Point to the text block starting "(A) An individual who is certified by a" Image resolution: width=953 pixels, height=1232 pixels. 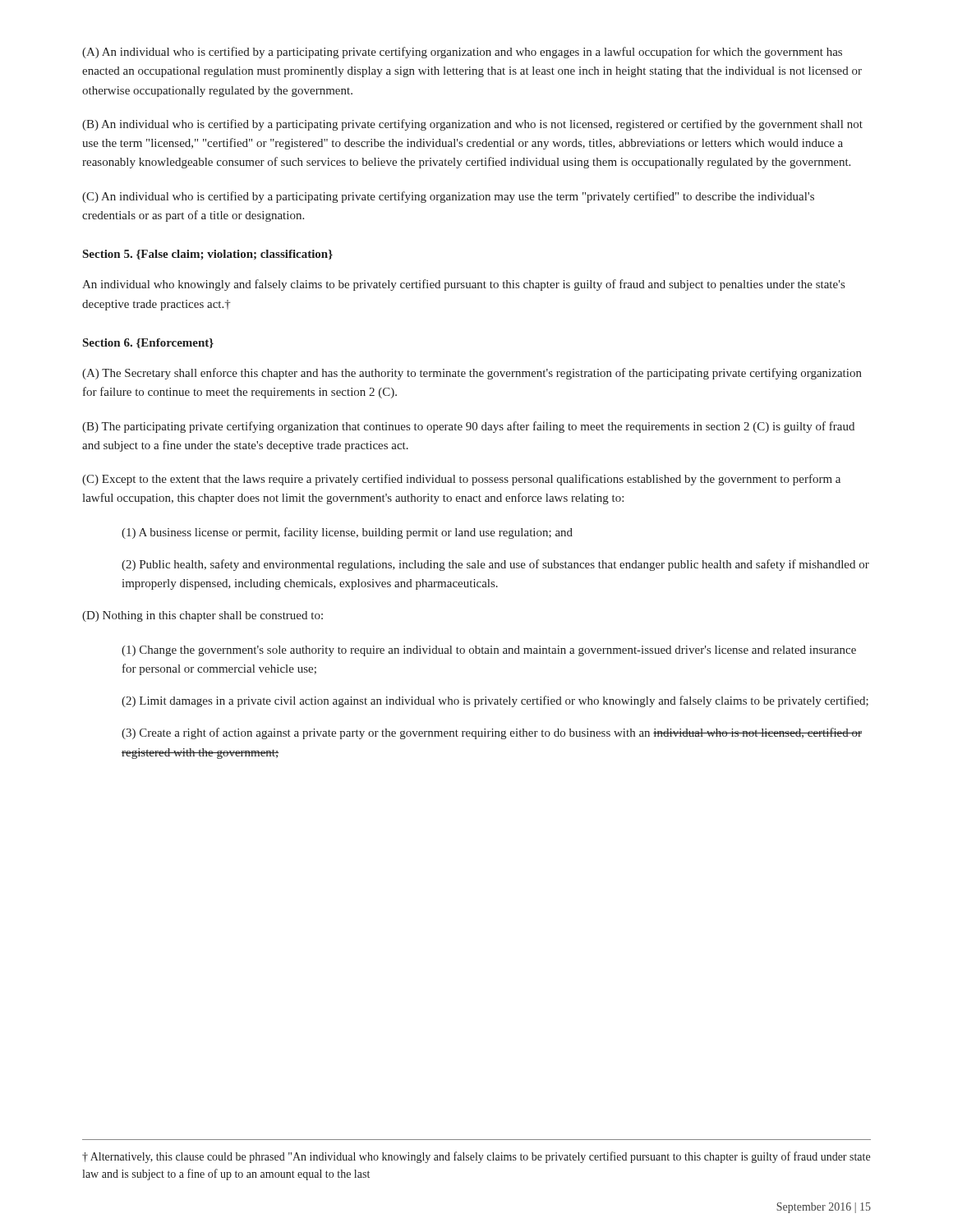point(476,71)
